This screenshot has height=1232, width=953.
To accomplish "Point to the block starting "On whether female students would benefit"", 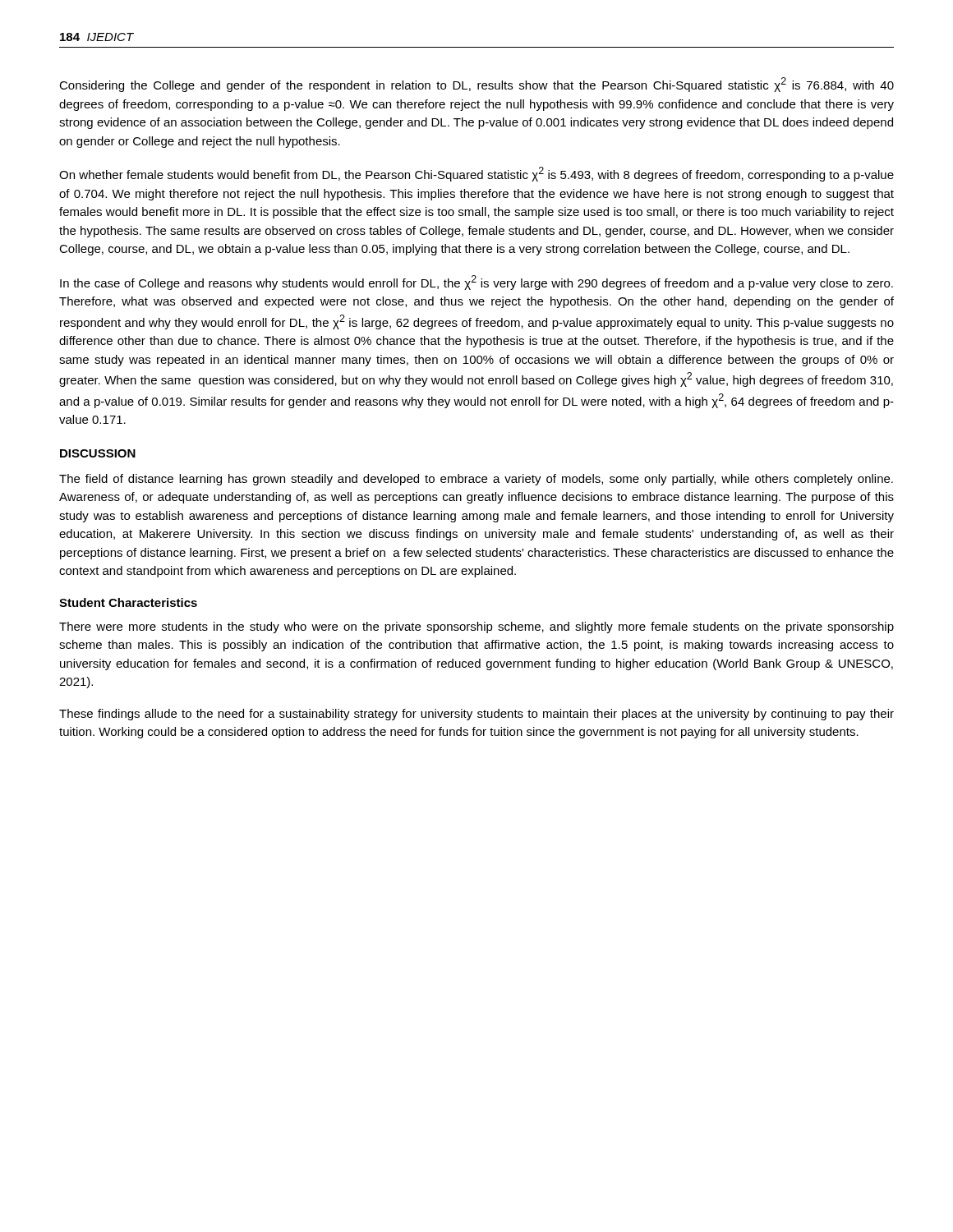I will coord(476,210).
